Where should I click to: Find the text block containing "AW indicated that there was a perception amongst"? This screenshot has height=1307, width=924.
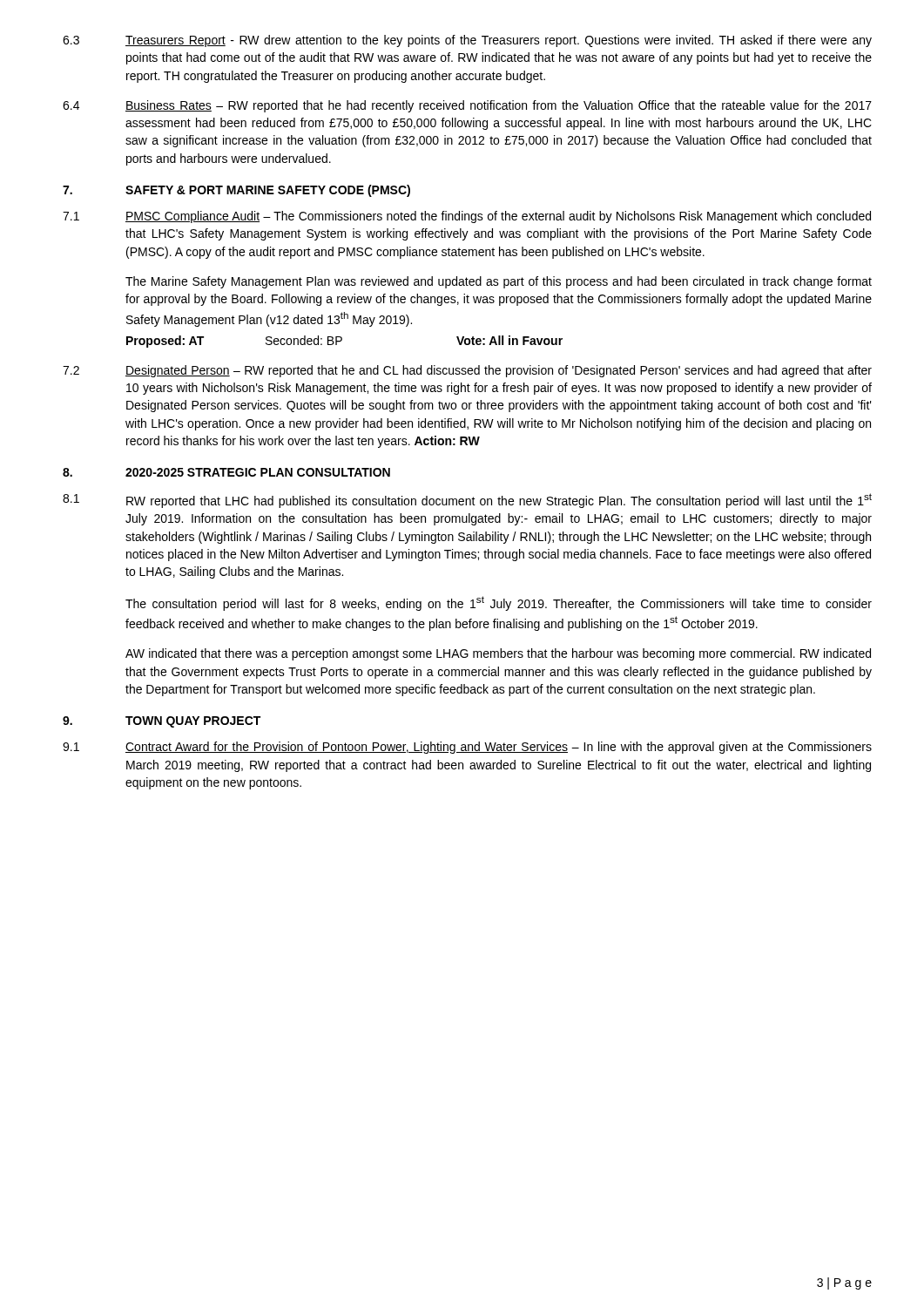pyautogui.click(x=499, y=672)
